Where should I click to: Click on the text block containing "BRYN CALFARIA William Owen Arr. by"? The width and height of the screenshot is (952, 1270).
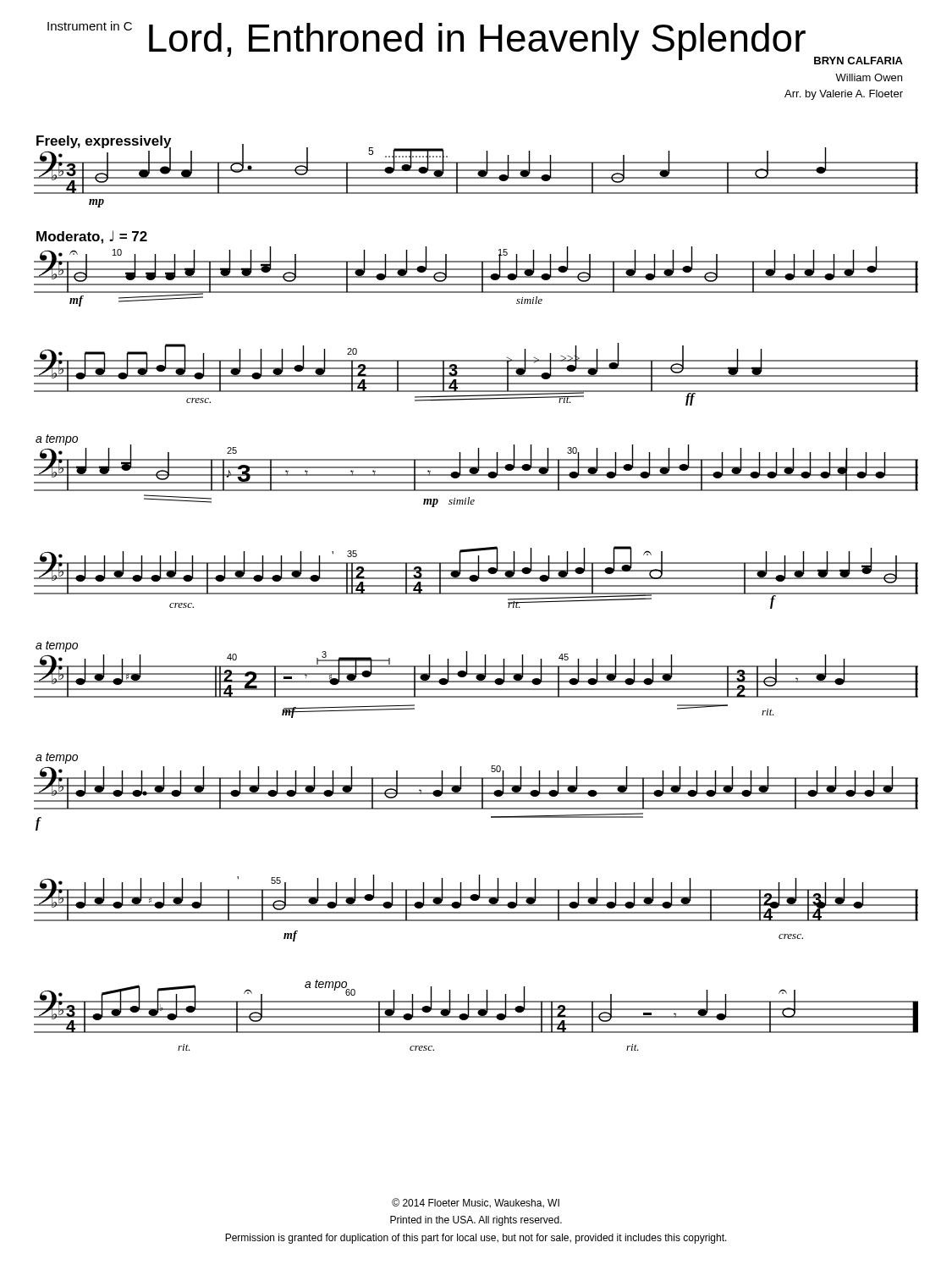(x=844, y=77)
